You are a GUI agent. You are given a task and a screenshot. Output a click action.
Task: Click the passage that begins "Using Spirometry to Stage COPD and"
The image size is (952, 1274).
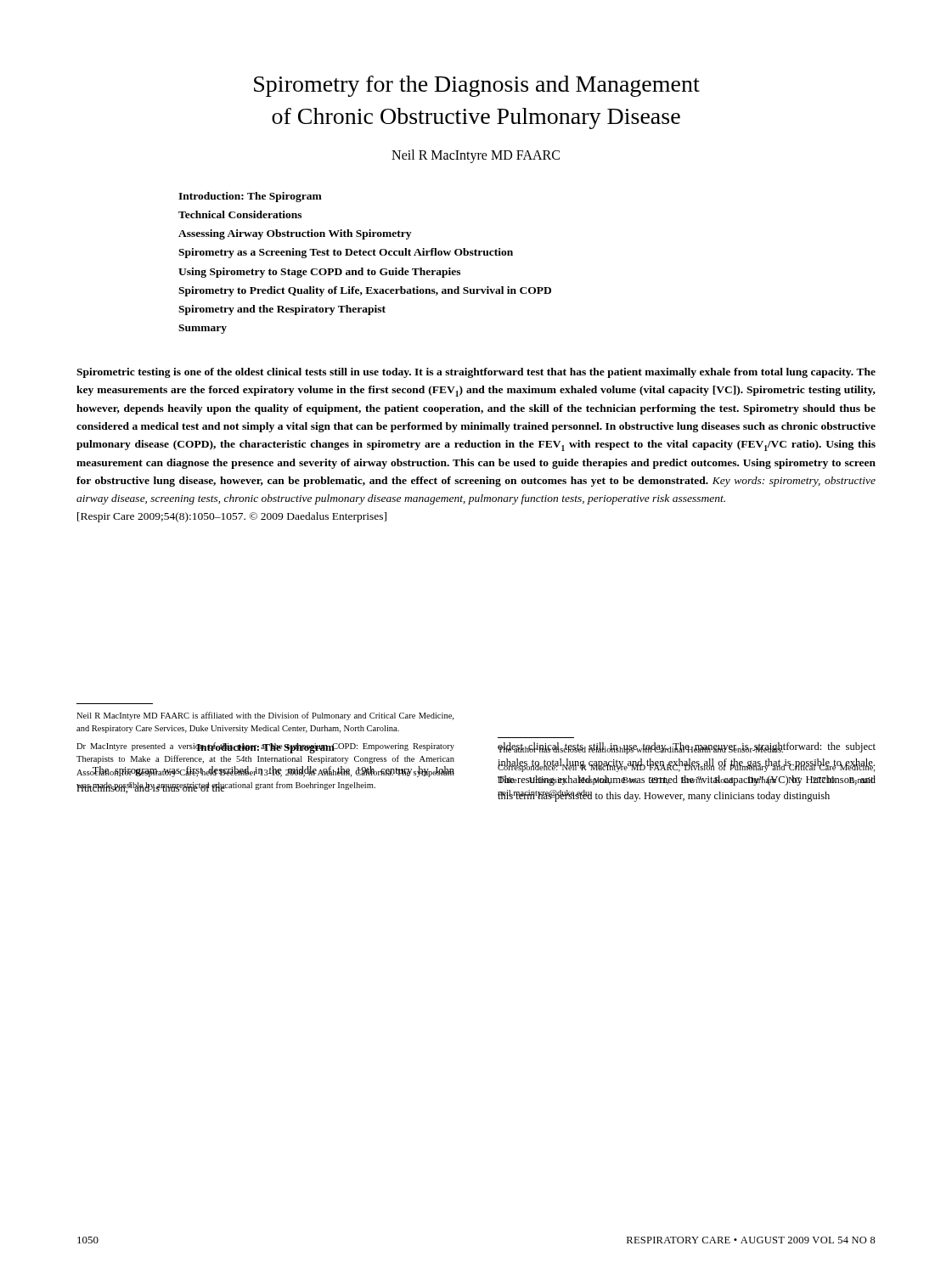320,271
